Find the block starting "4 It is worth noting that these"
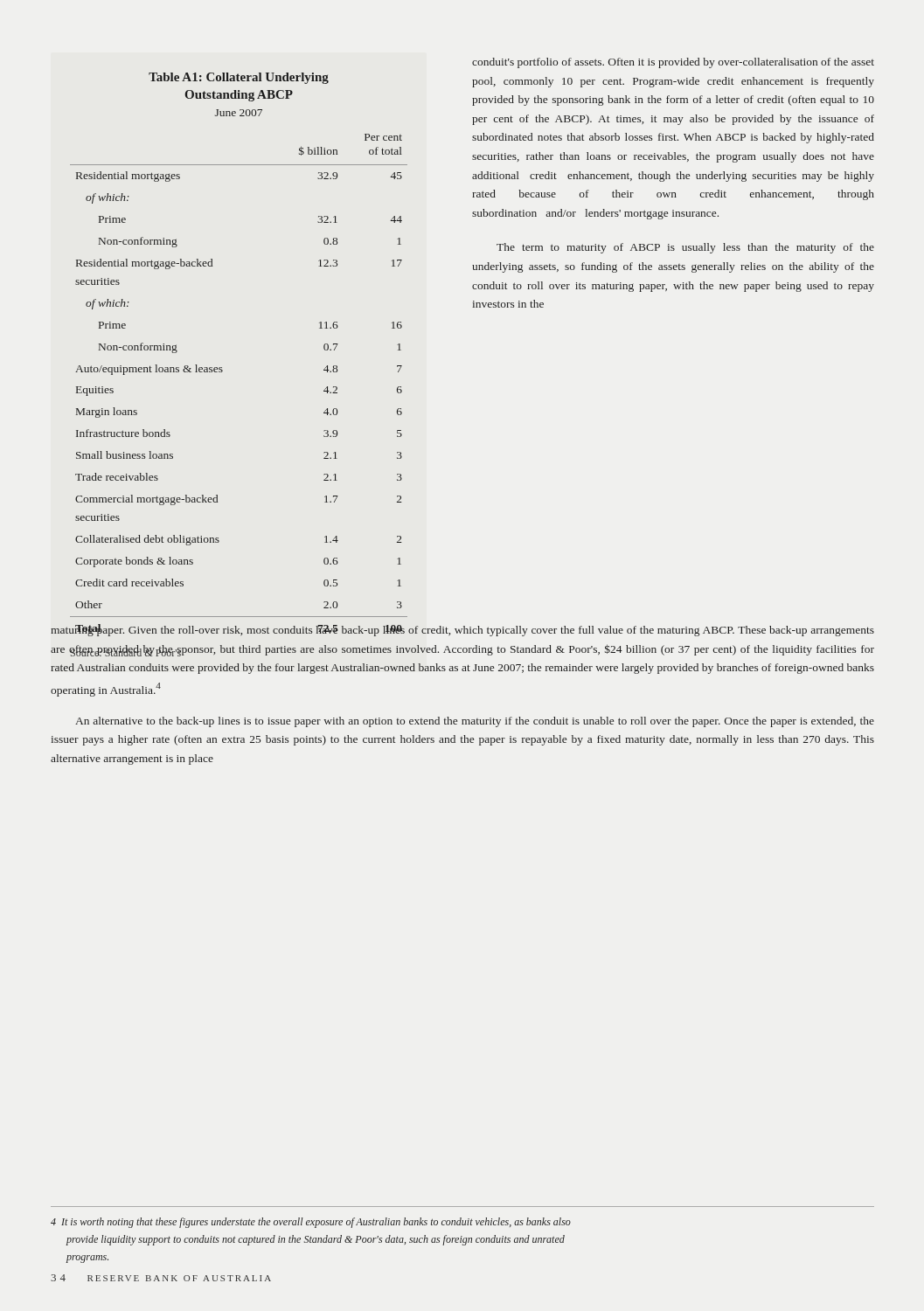This screenshot has height=1311, width=924. [x=462, y=1239]
